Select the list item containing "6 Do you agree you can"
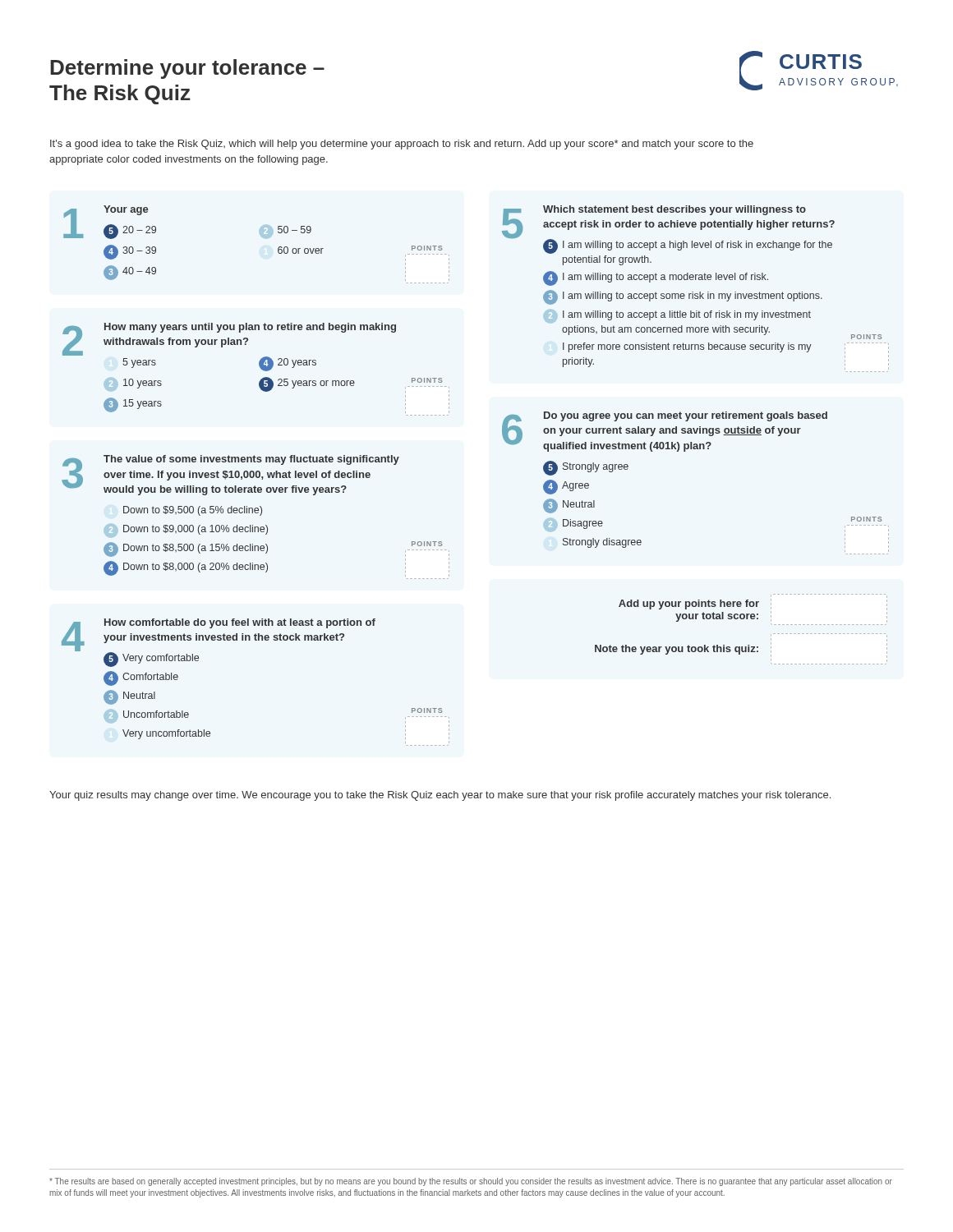The width and height of the screenshot is (953, 1232). 665,432
